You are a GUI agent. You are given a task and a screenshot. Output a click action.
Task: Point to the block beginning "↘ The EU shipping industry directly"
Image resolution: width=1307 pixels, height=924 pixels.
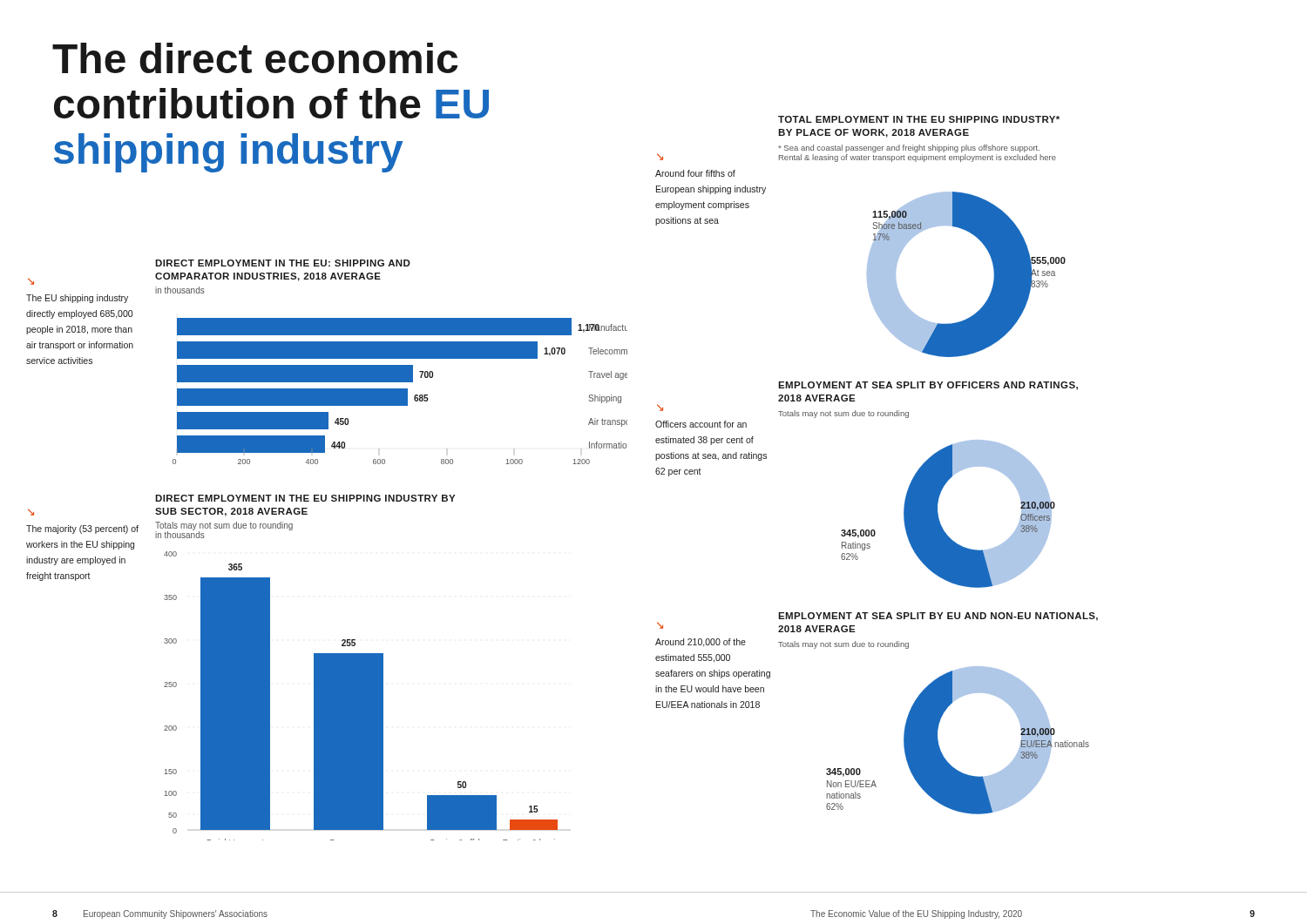point(85,320)
